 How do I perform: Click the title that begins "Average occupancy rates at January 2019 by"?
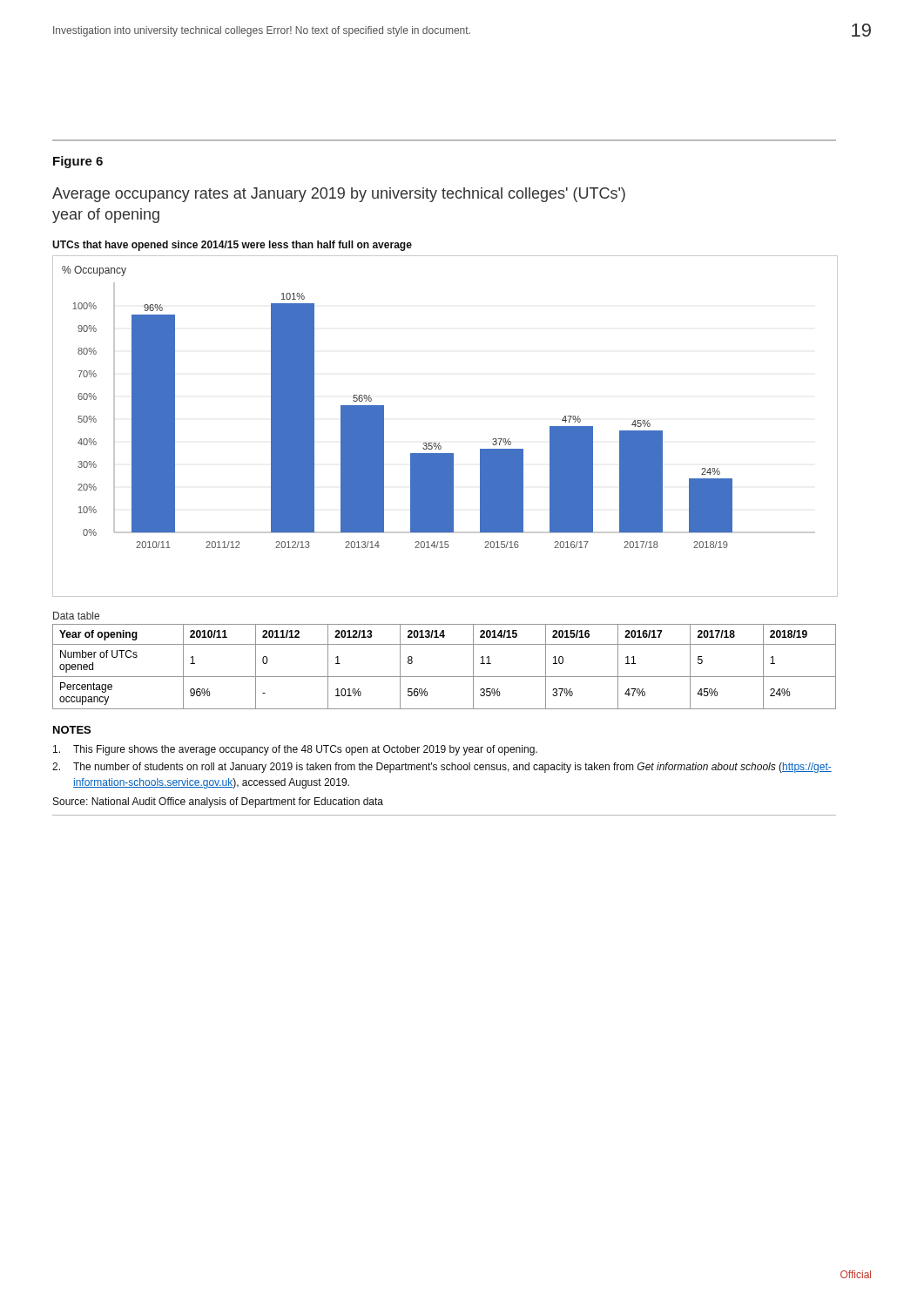(x=339, y=204)
